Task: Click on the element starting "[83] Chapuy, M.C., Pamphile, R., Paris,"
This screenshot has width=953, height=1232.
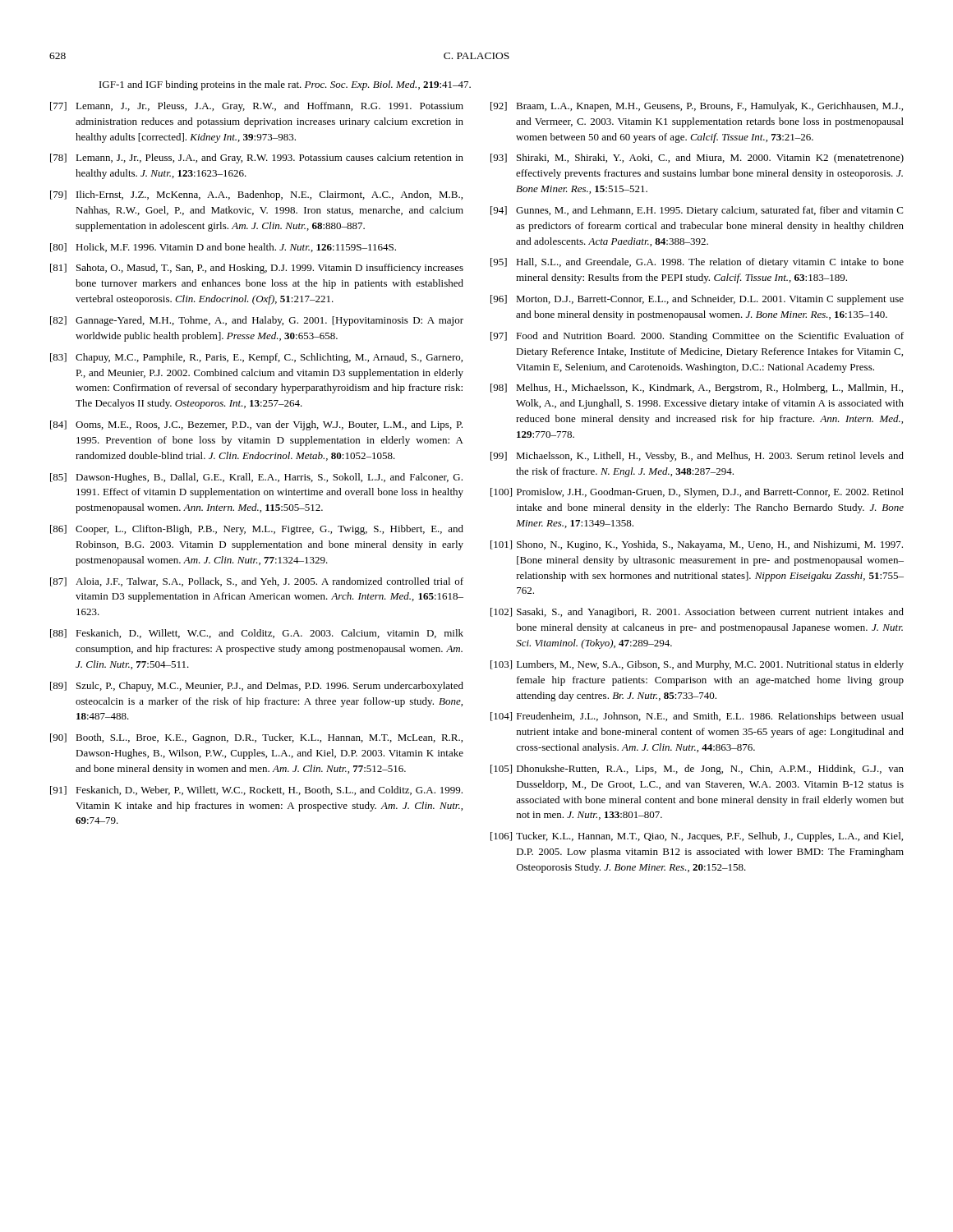Action: pyautogui.click(x=256, y=381)
